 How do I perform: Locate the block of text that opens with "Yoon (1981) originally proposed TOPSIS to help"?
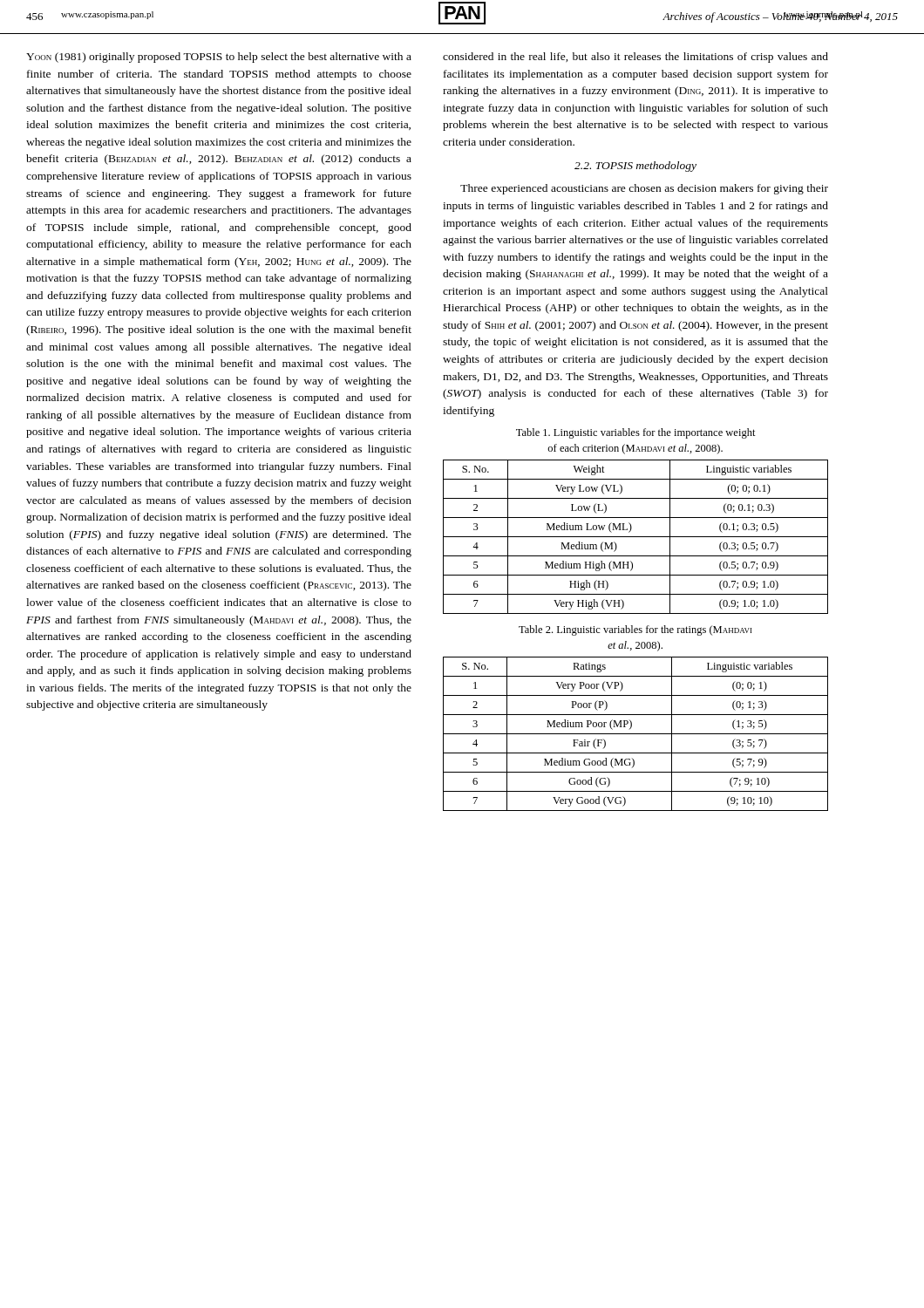(x=219, y=381)
